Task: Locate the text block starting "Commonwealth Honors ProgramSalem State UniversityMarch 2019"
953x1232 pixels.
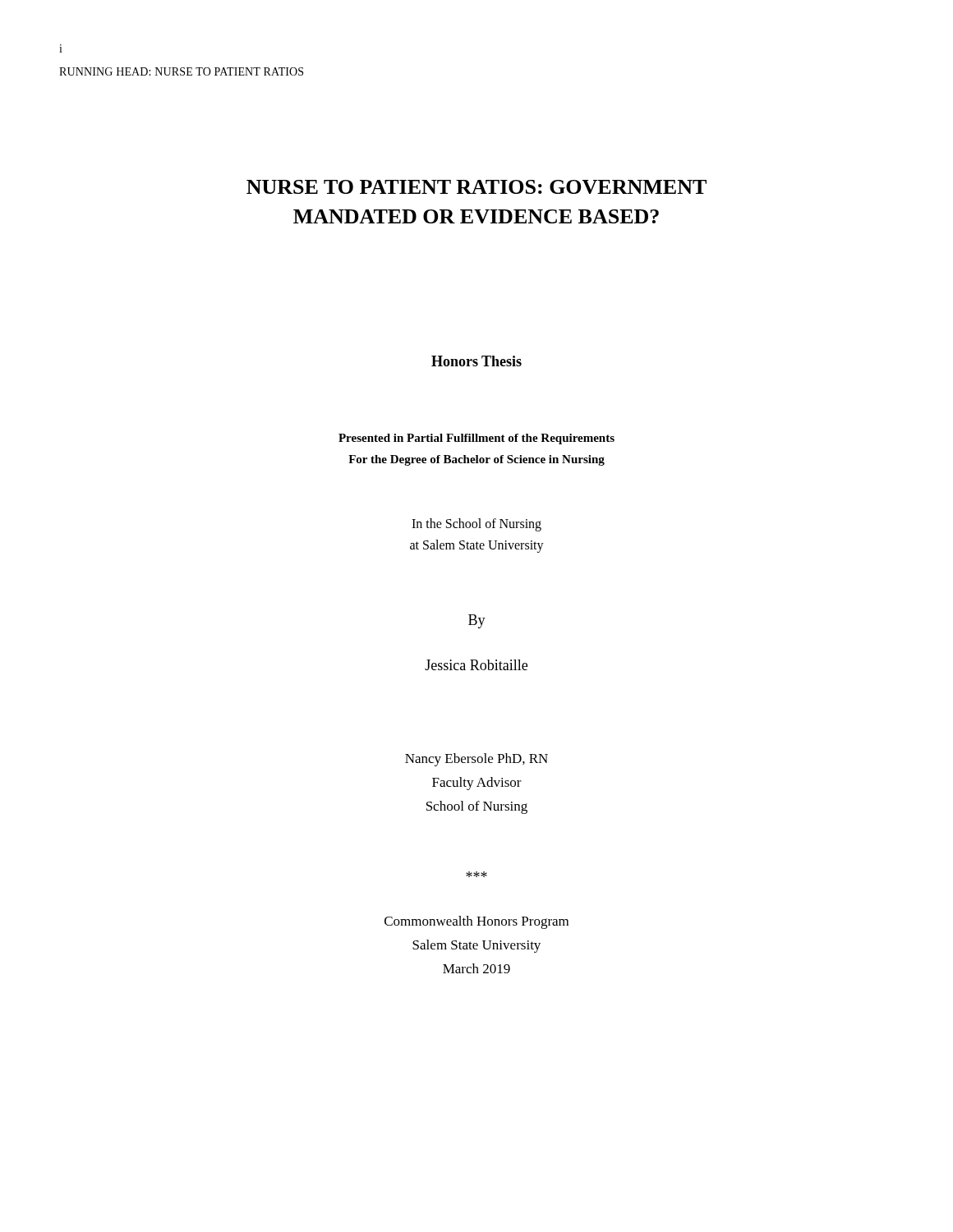Action: coord(476,945)
